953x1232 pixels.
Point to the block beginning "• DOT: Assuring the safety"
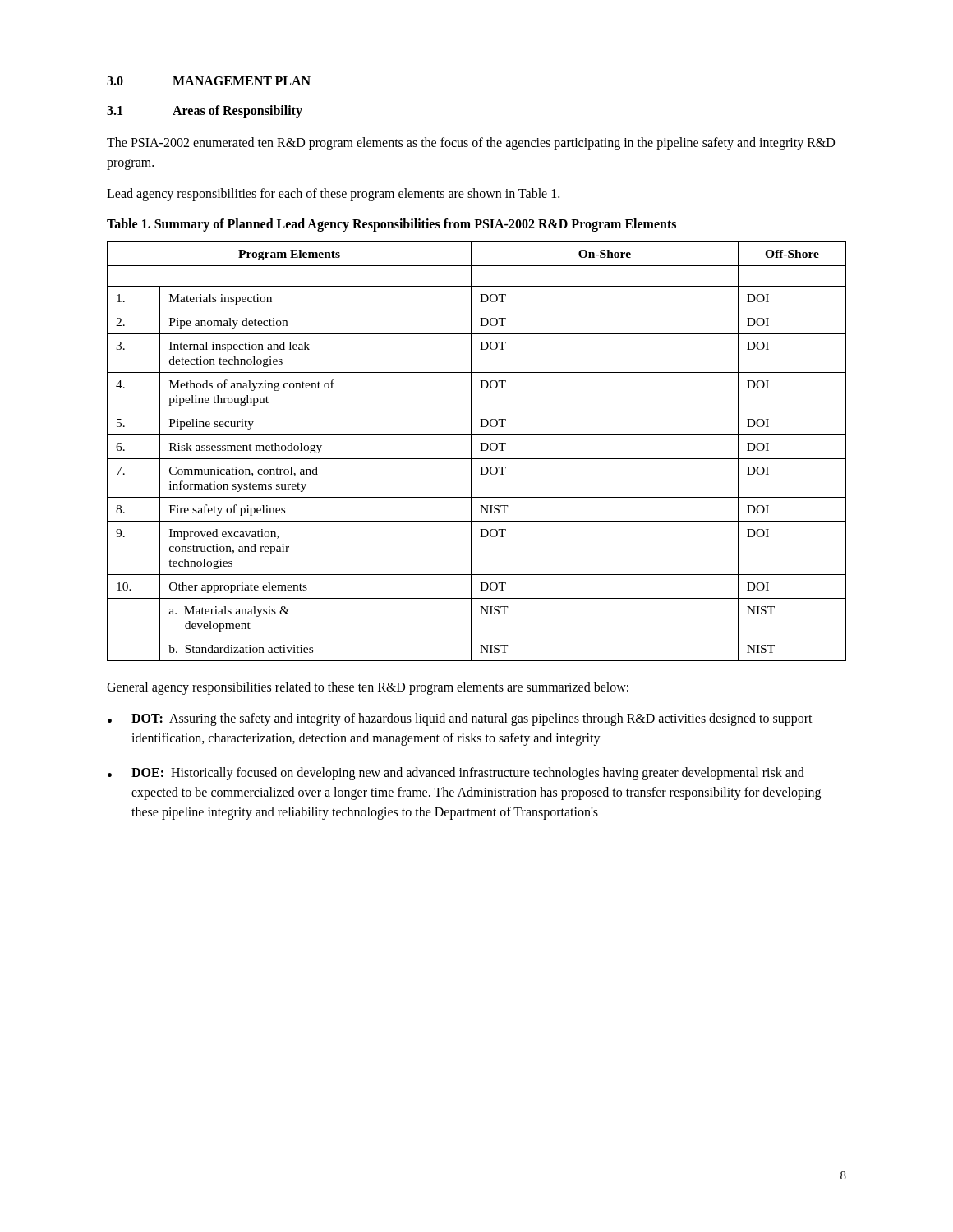[476, 729]
